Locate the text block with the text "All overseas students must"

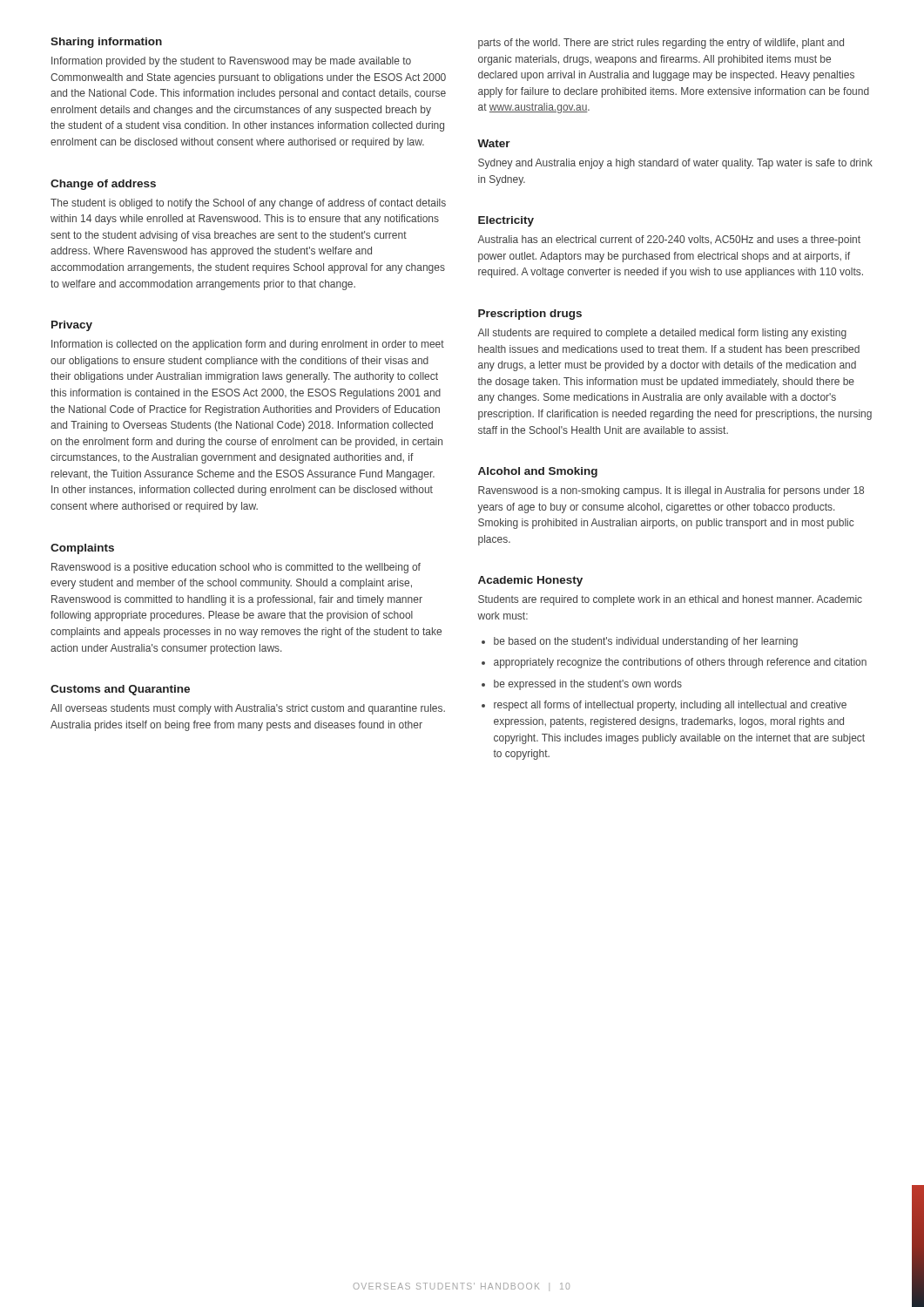(x=248, y=717)
